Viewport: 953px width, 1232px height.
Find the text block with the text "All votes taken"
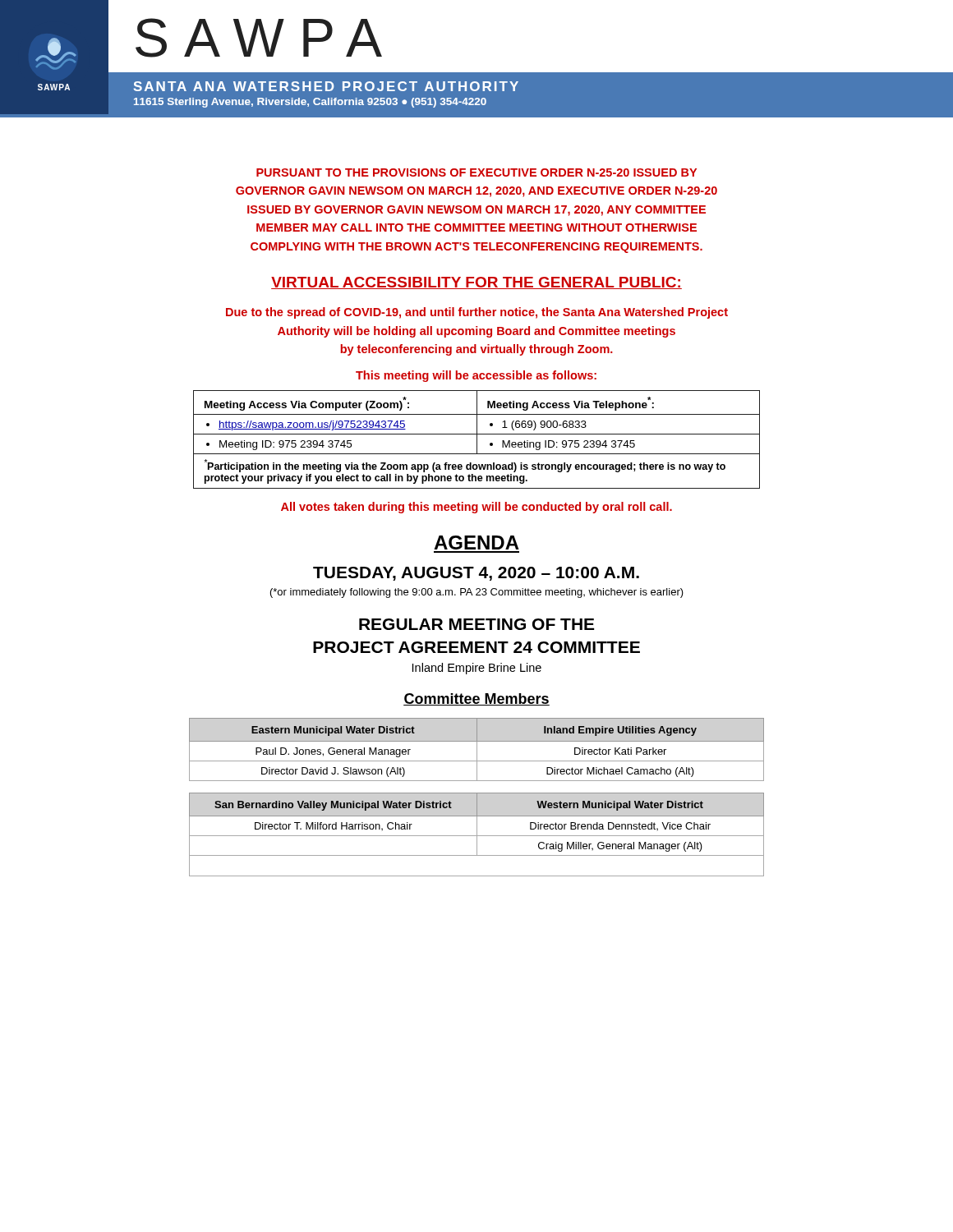(476, 507)
